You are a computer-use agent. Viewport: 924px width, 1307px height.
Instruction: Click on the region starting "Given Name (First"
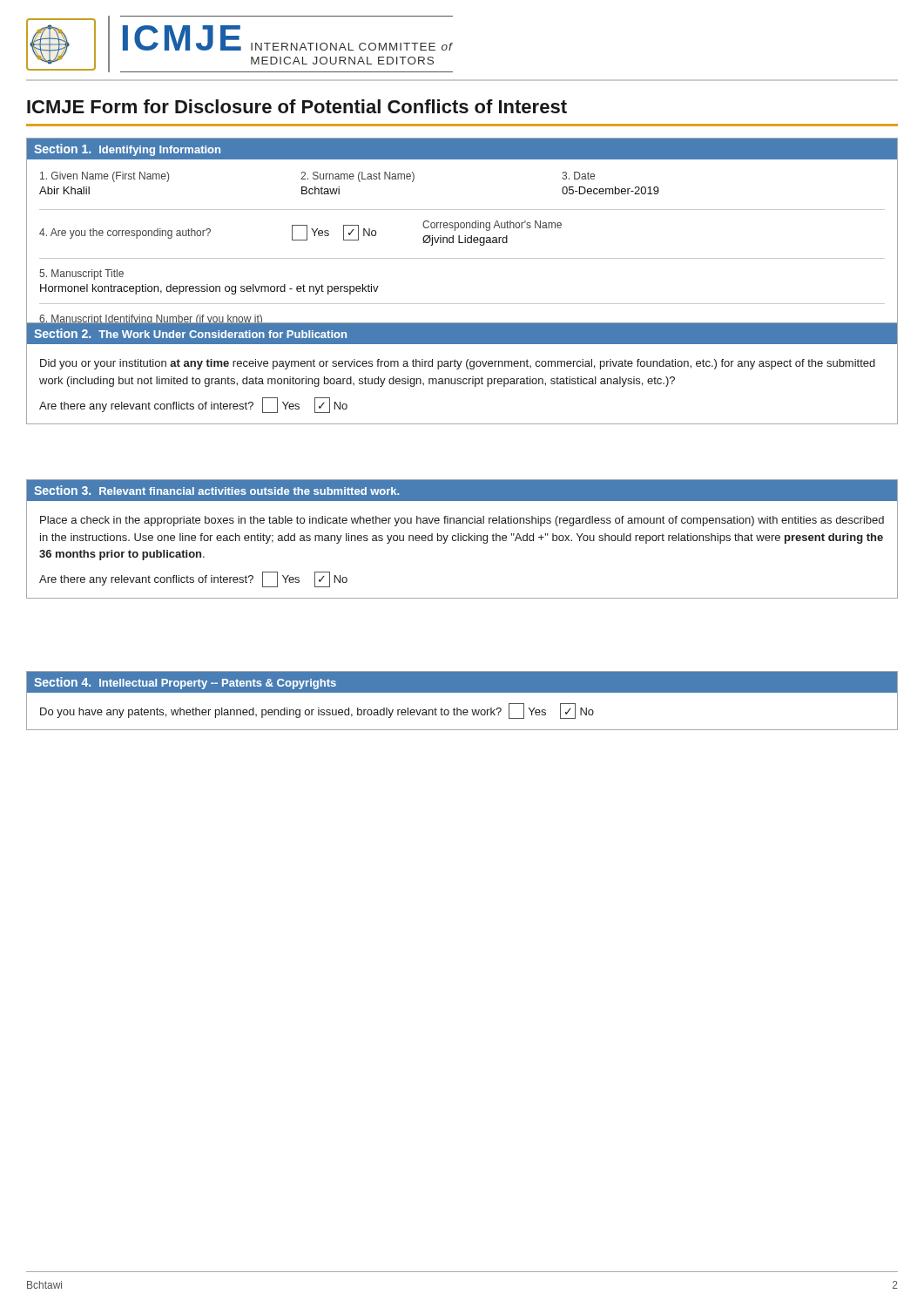point(317,177)
